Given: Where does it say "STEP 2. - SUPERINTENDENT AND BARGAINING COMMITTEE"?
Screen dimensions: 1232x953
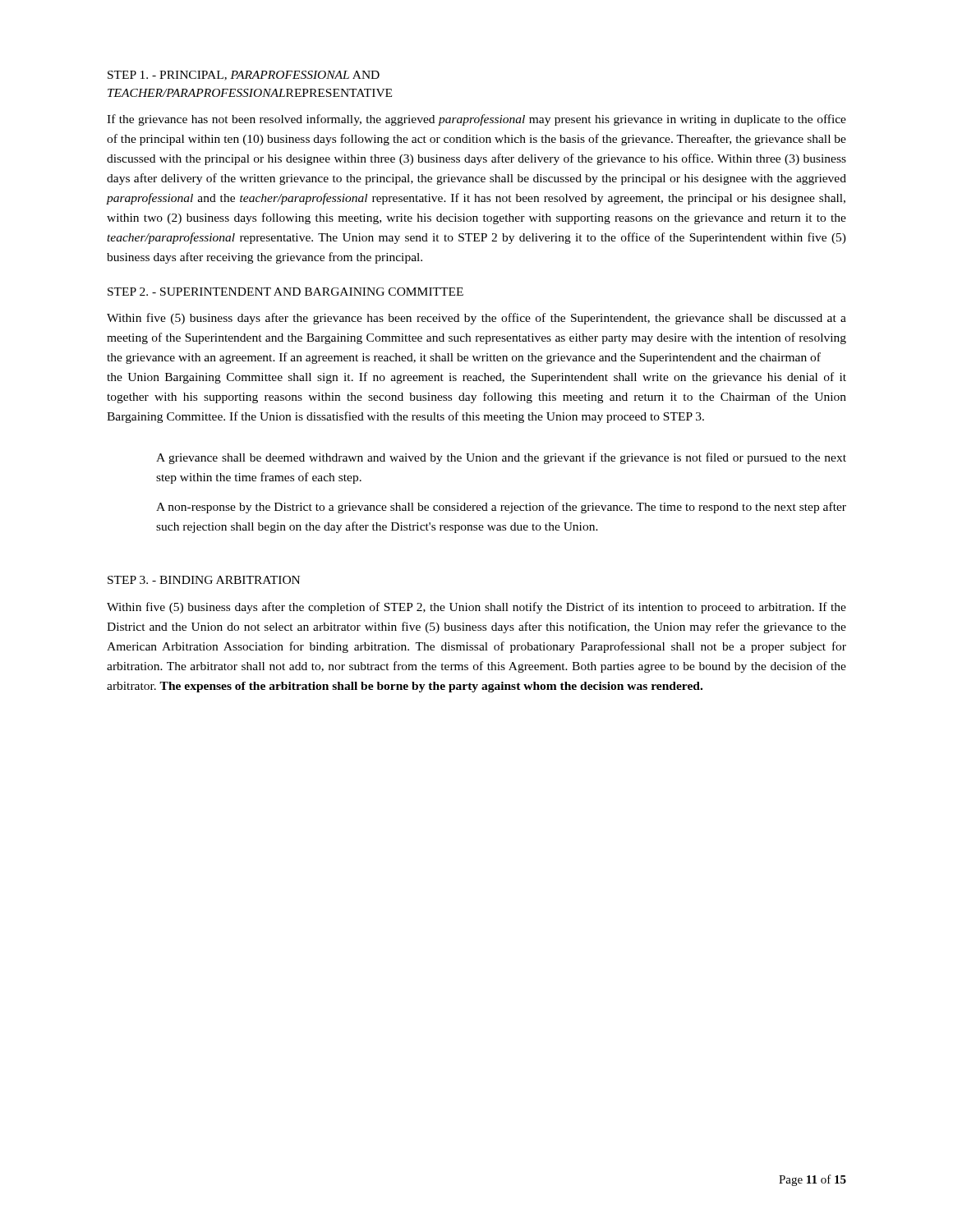Looking at the screenshot, I should (x=285, y=291).
